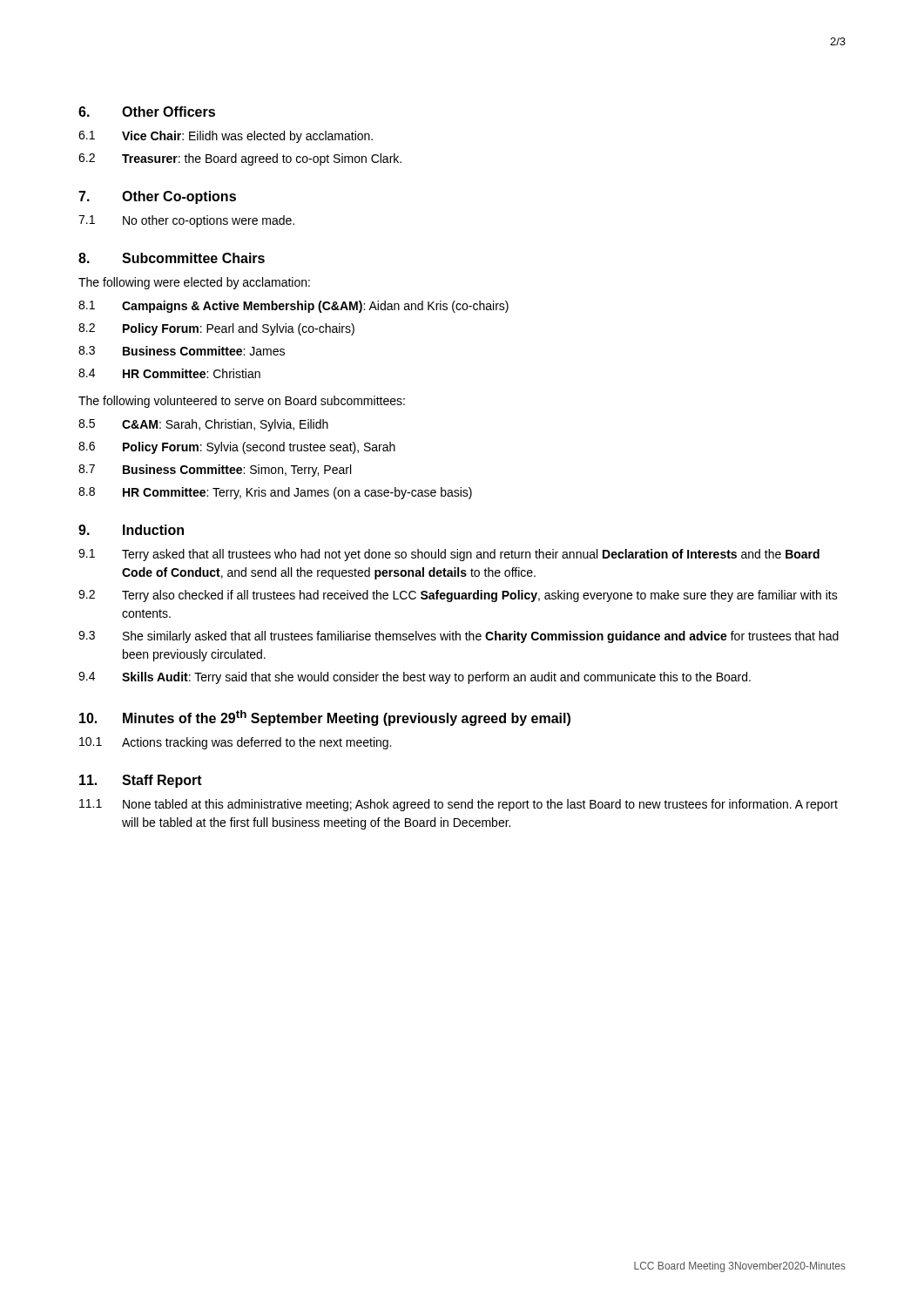The width and height of the screenshot is (924, 1307).
Task: Locate the list item with the text "9.1 Terry asked that"
Action: pyautogui.click(x=462, y=564)
